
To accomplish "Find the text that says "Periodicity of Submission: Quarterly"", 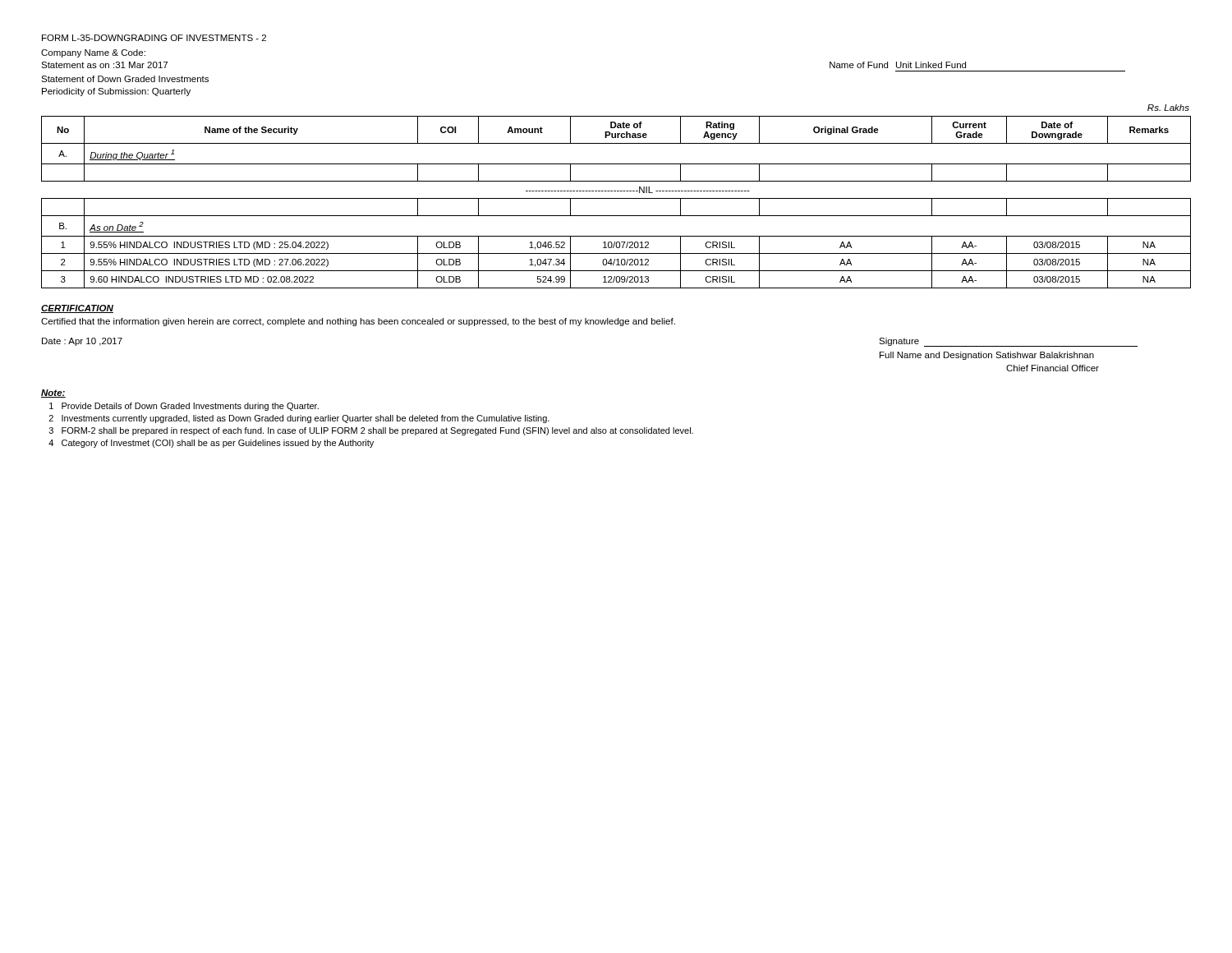I will coord(116,91).
